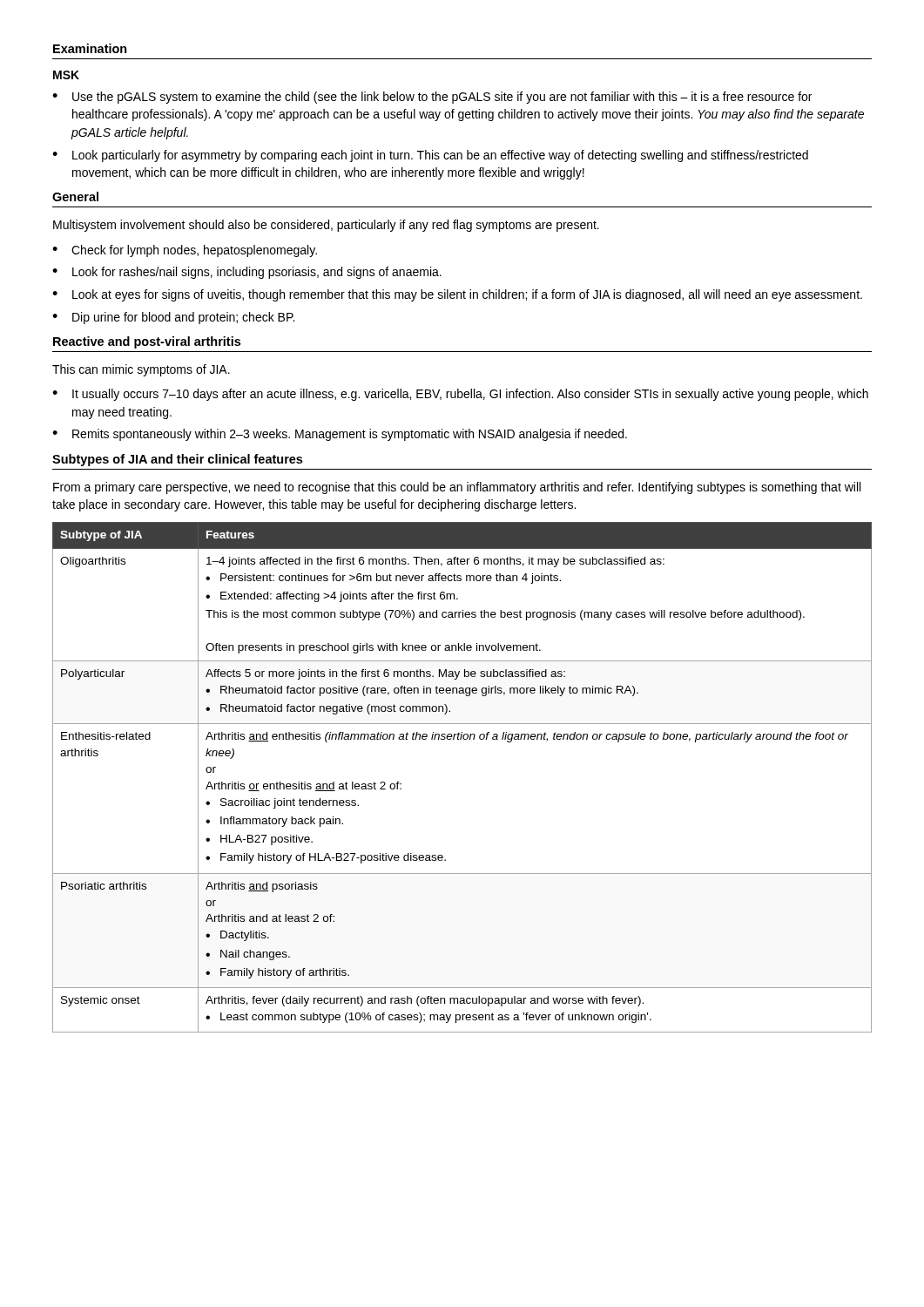This screenshot has height=1307, width=924.
Task: Select the block starting "• Check for lymph nodes, hepatosplenomegaly."
Action: click(185, 251)
